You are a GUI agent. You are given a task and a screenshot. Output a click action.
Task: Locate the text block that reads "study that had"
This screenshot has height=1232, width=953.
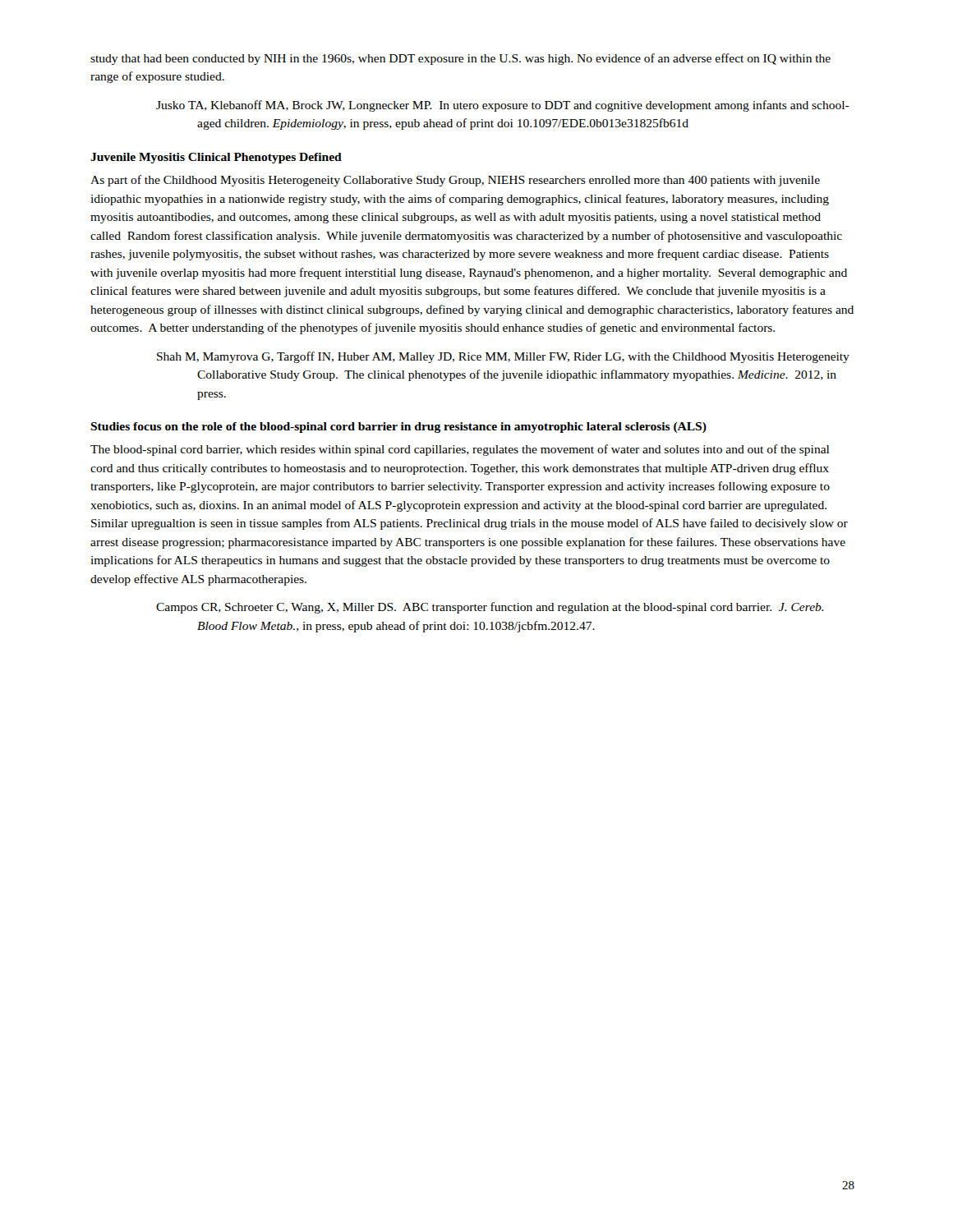[461, 67]
